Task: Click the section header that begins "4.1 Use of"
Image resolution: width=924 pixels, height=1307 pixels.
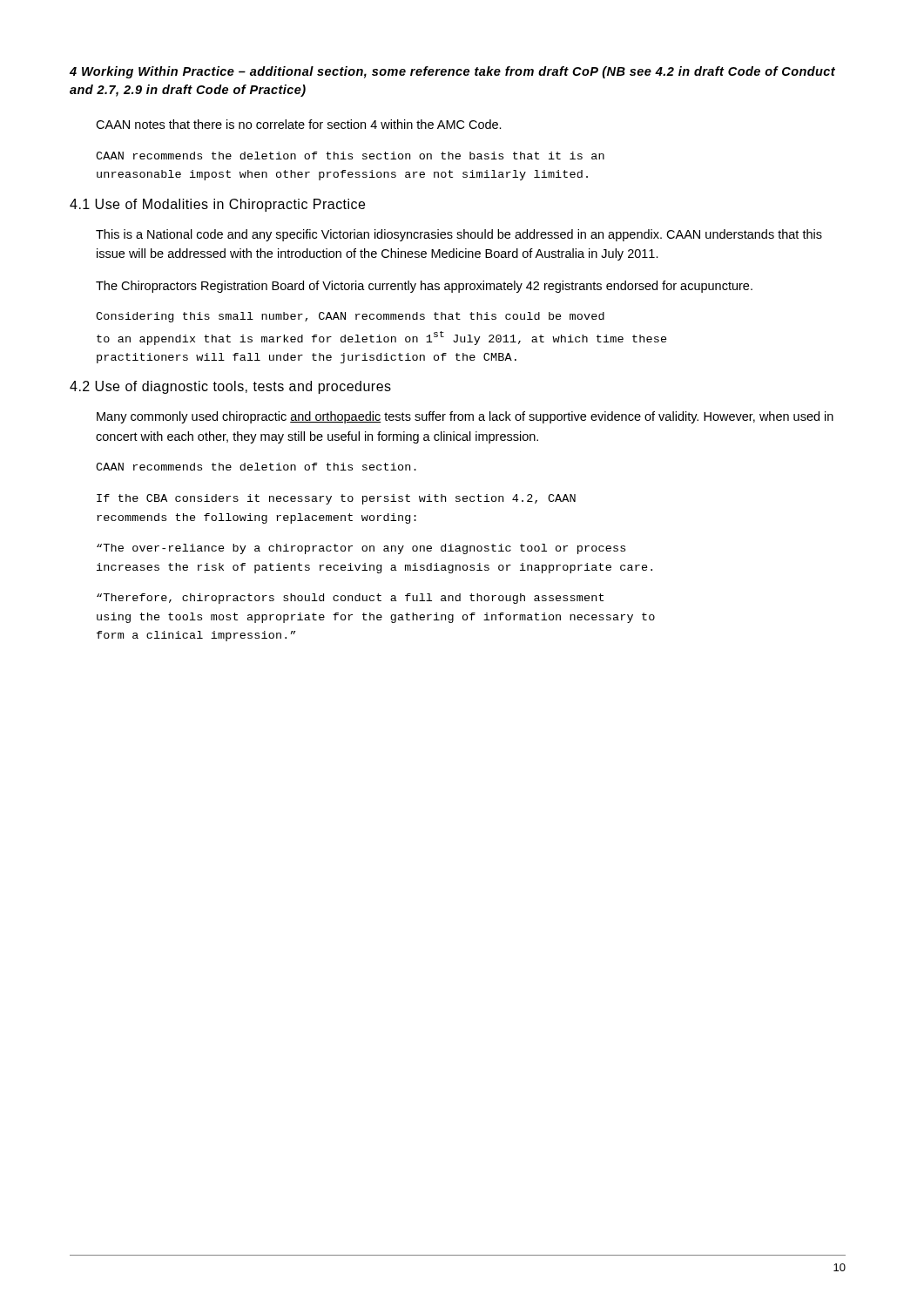Action: click(x=218, y=204)
